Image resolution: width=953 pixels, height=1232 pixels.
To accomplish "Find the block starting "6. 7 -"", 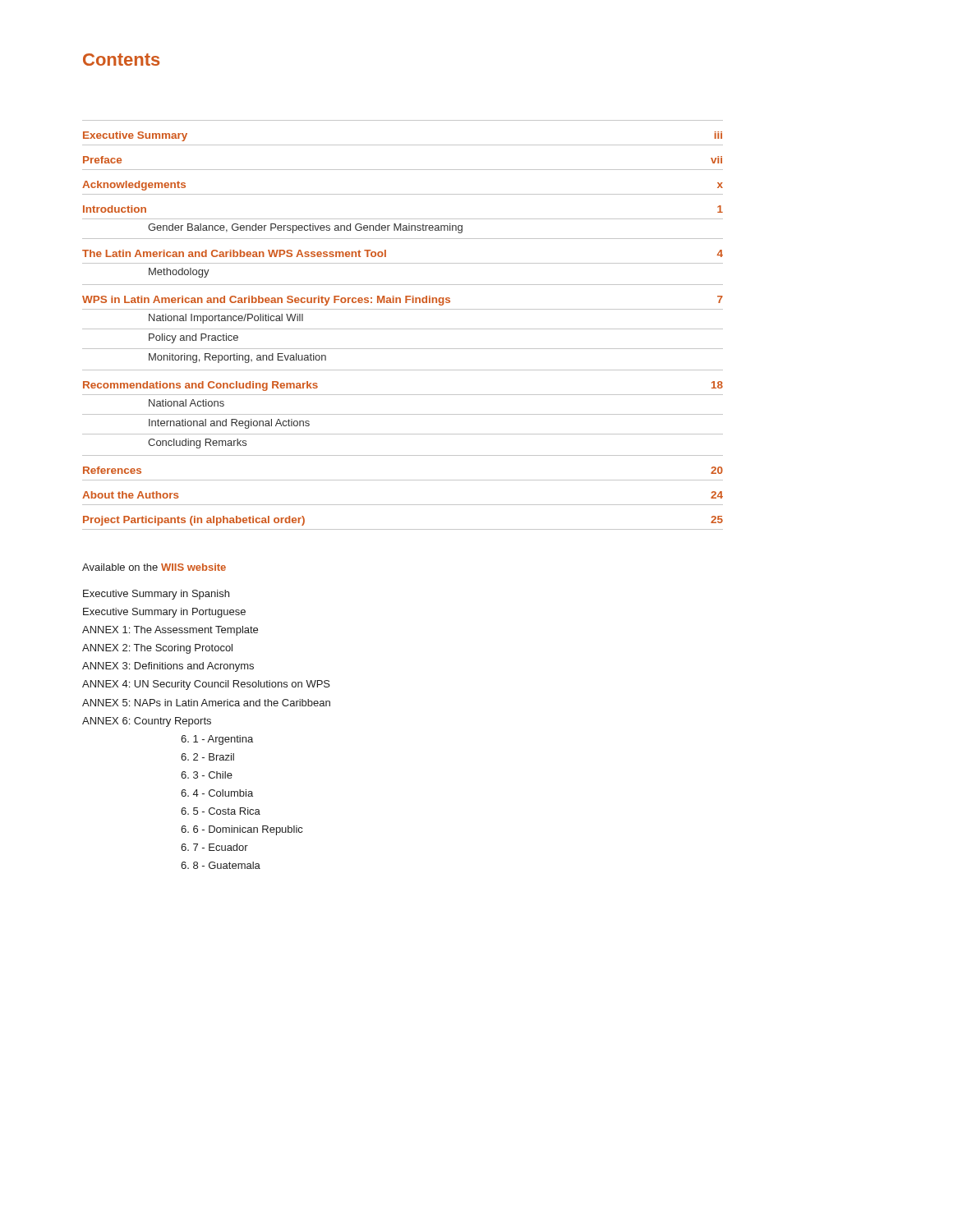I will 214,847.
